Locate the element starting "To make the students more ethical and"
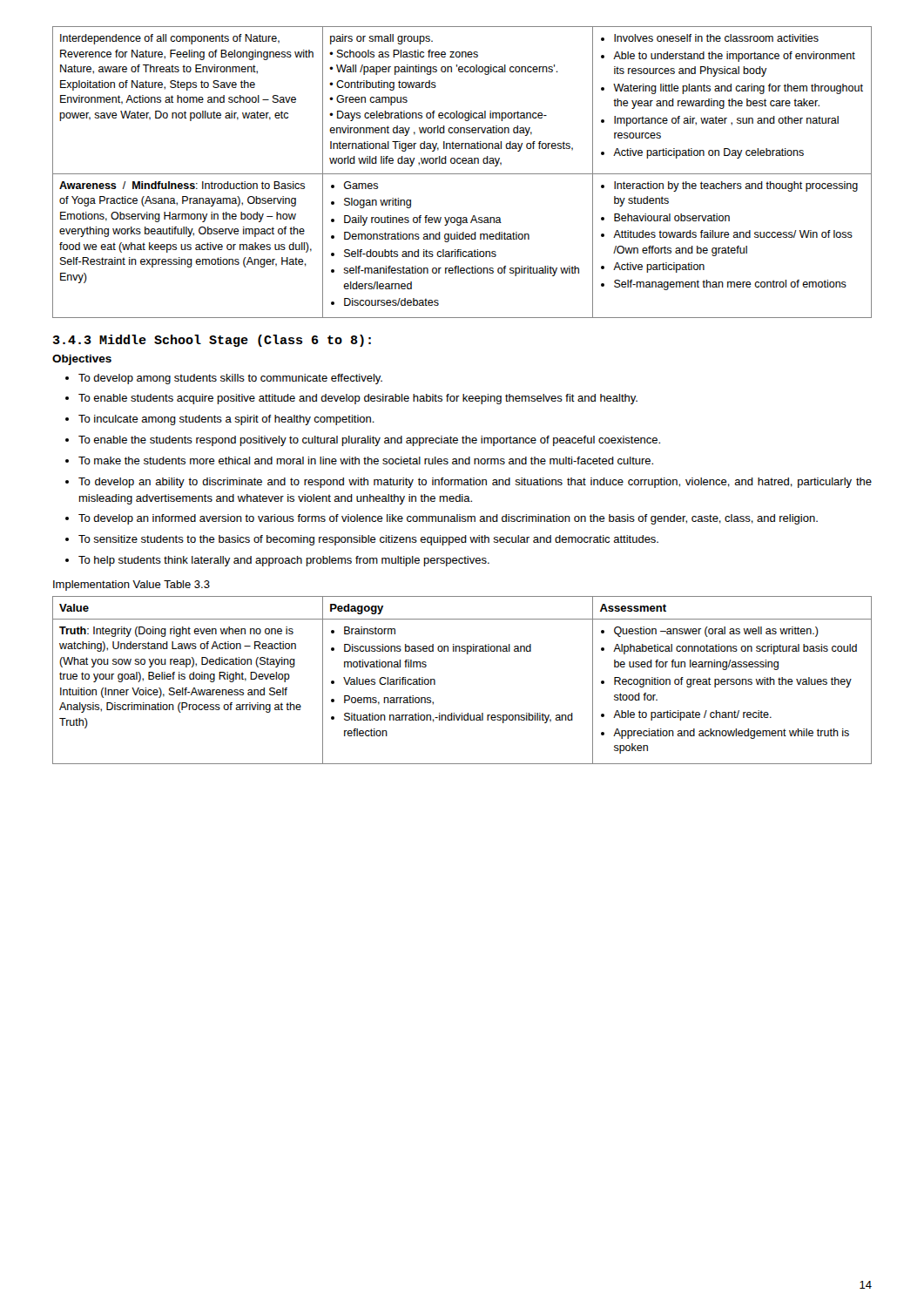 366,460
